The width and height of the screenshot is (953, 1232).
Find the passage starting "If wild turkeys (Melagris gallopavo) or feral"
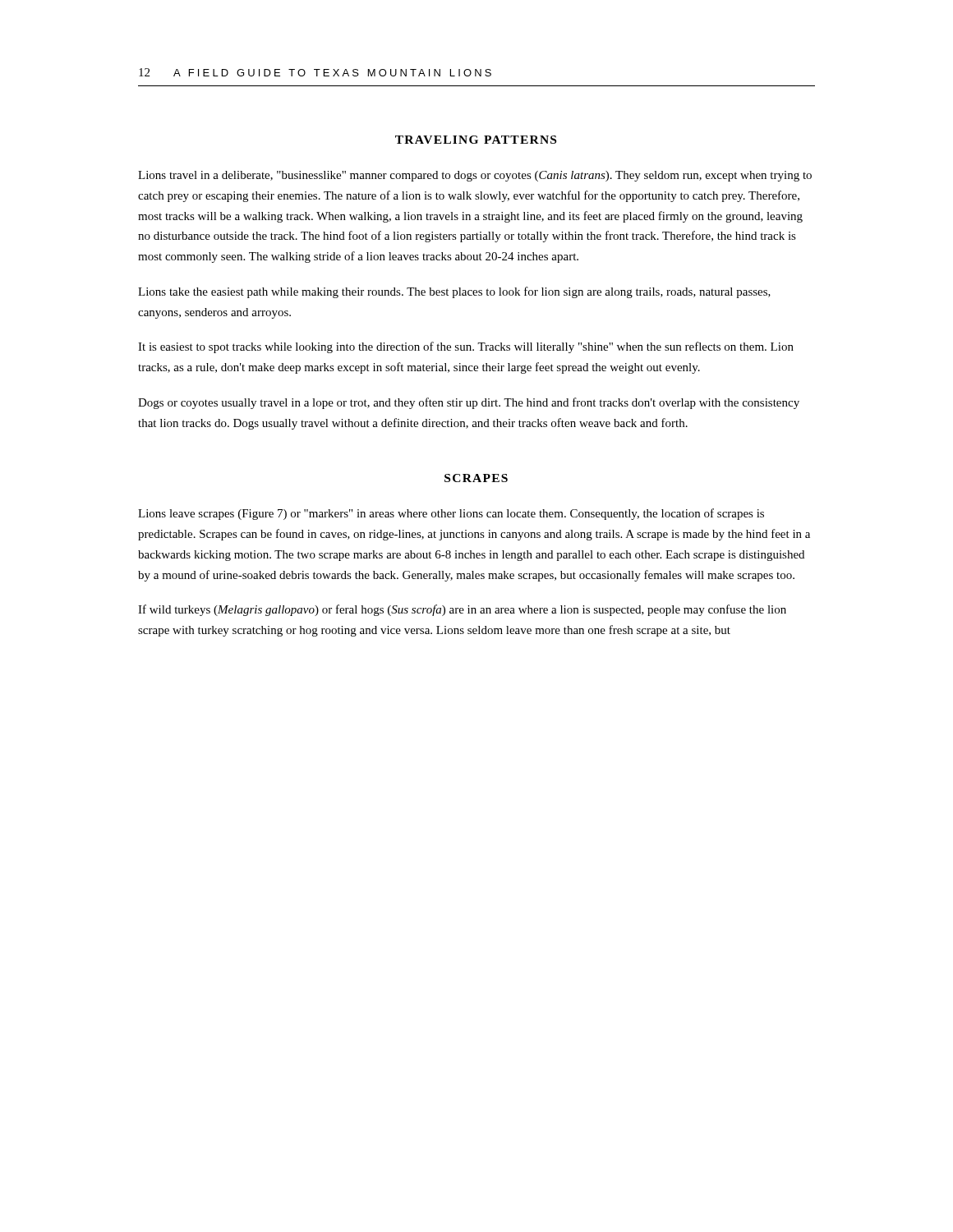click(x=462, y=620)
